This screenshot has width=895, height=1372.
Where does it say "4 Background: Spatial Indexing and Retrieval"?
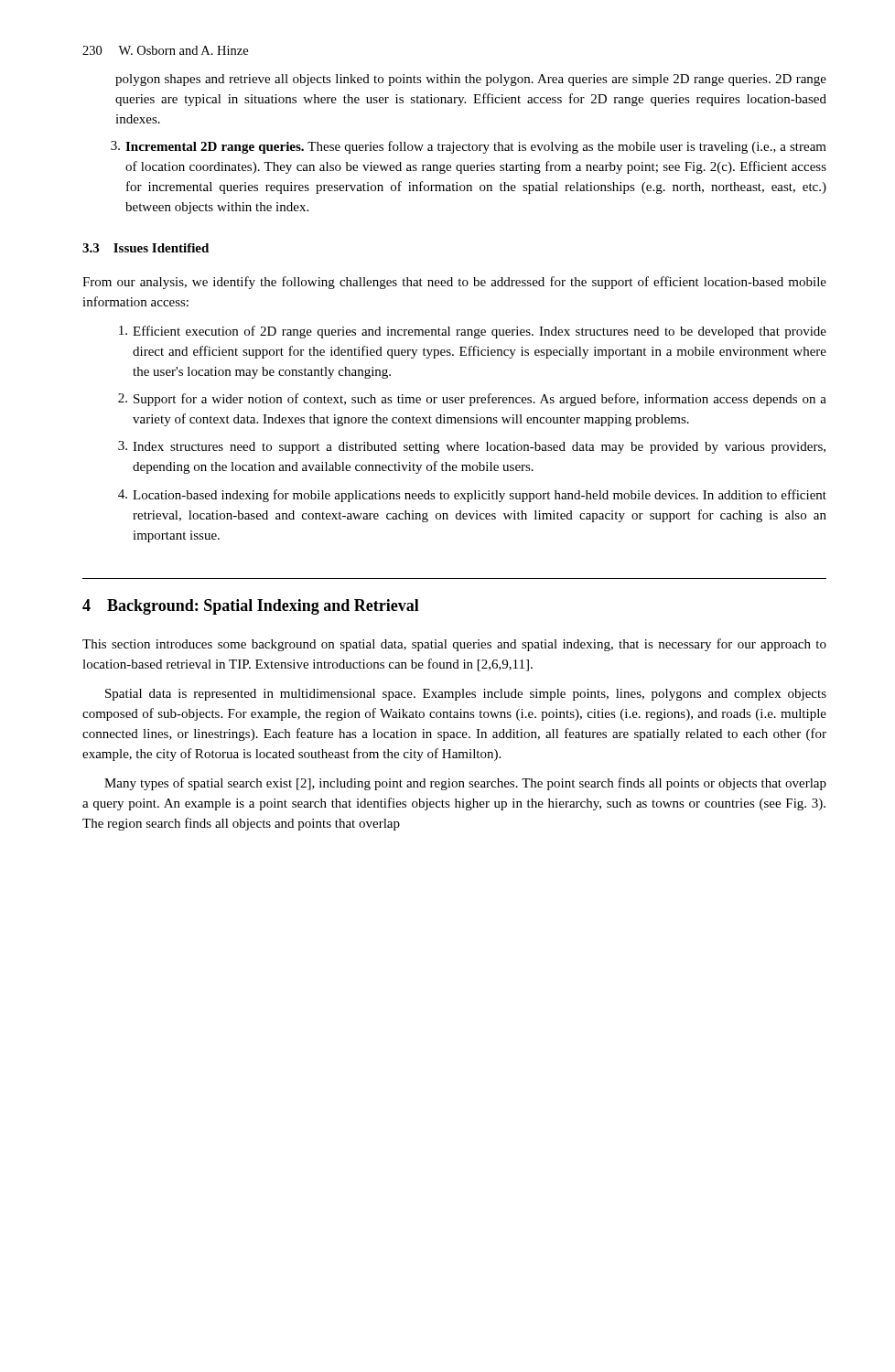click(x=251, y=607)
